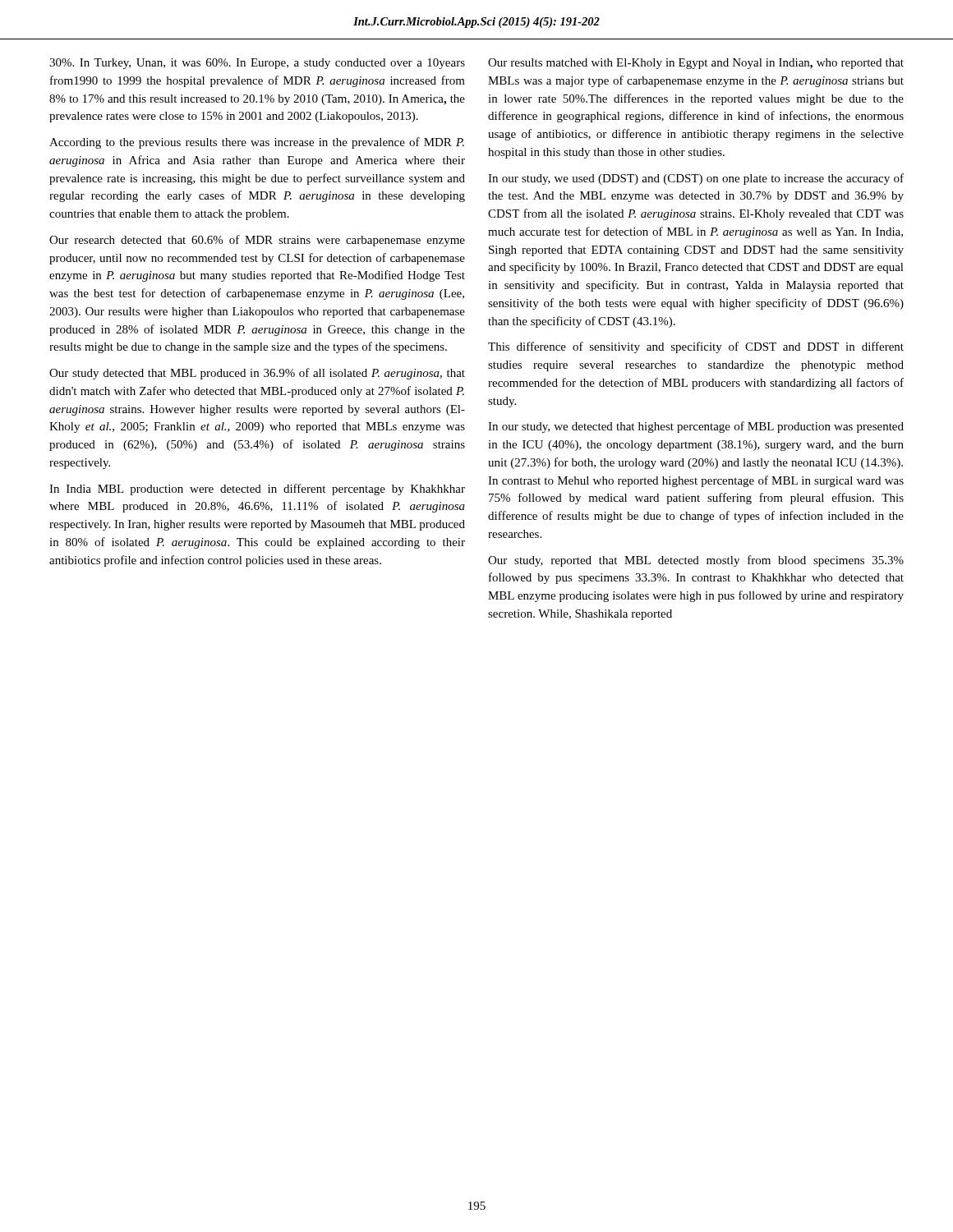Find the text block containing "Our research detected that 60.6% of"
The image size is (953, 1232).
pos(257,294)
